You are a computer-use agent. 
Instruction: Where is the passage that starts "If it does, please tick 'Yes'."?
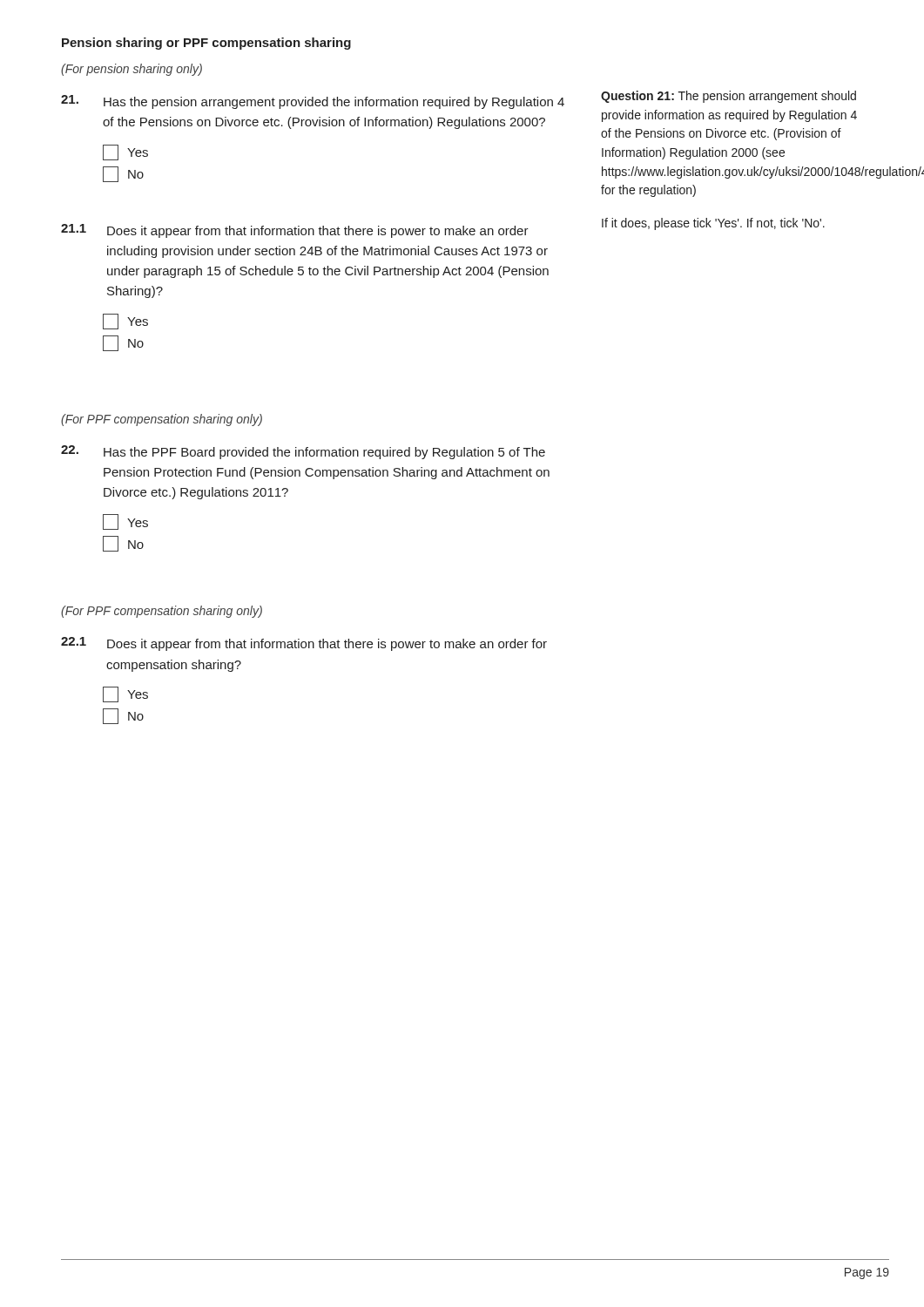tap(713, 223)
